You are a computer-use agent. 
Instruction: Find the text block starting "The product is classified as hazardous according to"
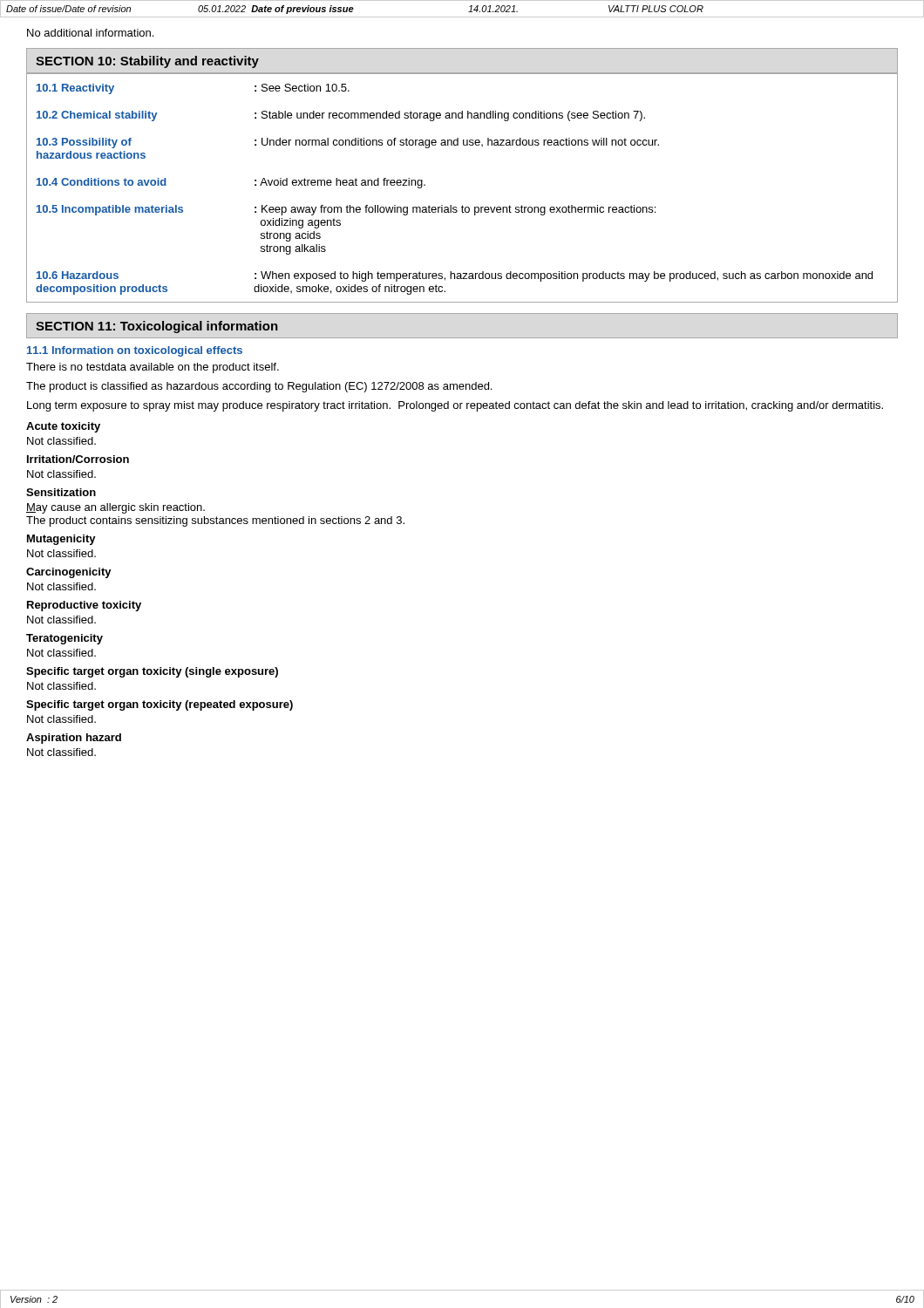(260, 386)
